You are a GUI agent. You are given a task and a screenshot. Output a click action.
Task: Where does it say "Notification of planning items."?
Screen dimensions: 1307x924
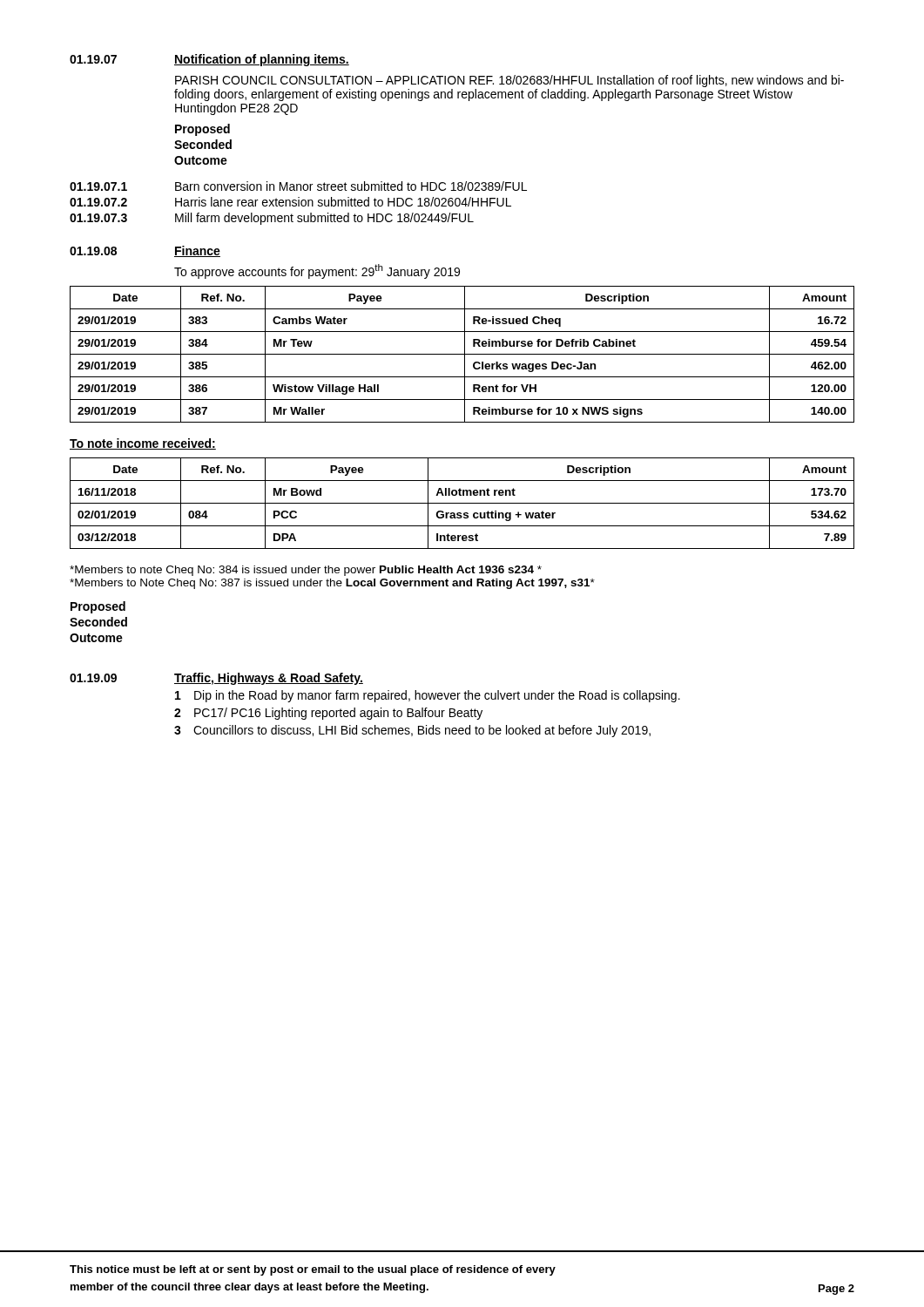(262, 59)
